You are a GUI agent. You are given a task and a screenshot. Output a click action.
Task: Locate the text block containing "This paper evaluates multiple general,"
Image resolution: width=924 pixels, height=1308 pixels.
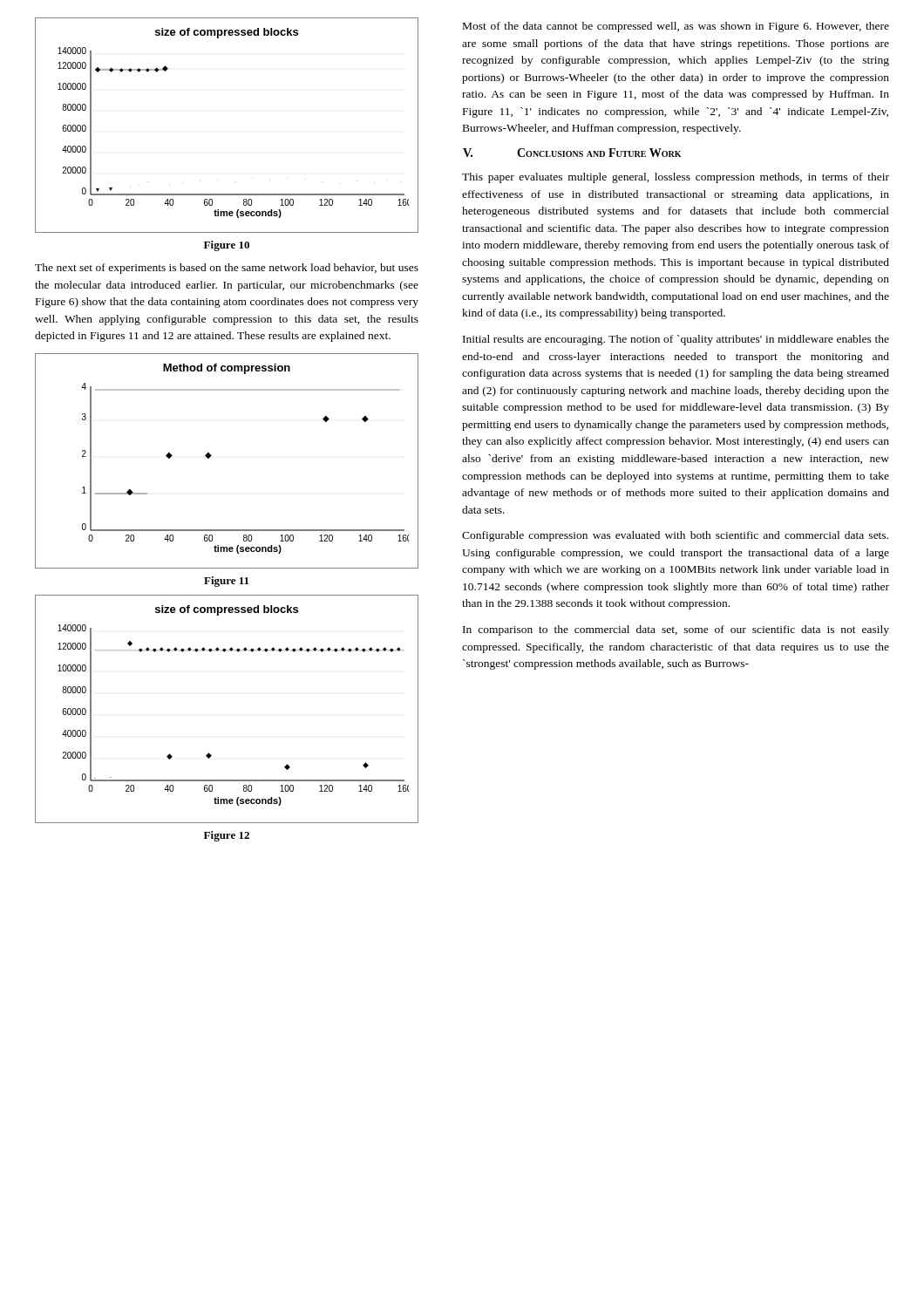point(676,245)
